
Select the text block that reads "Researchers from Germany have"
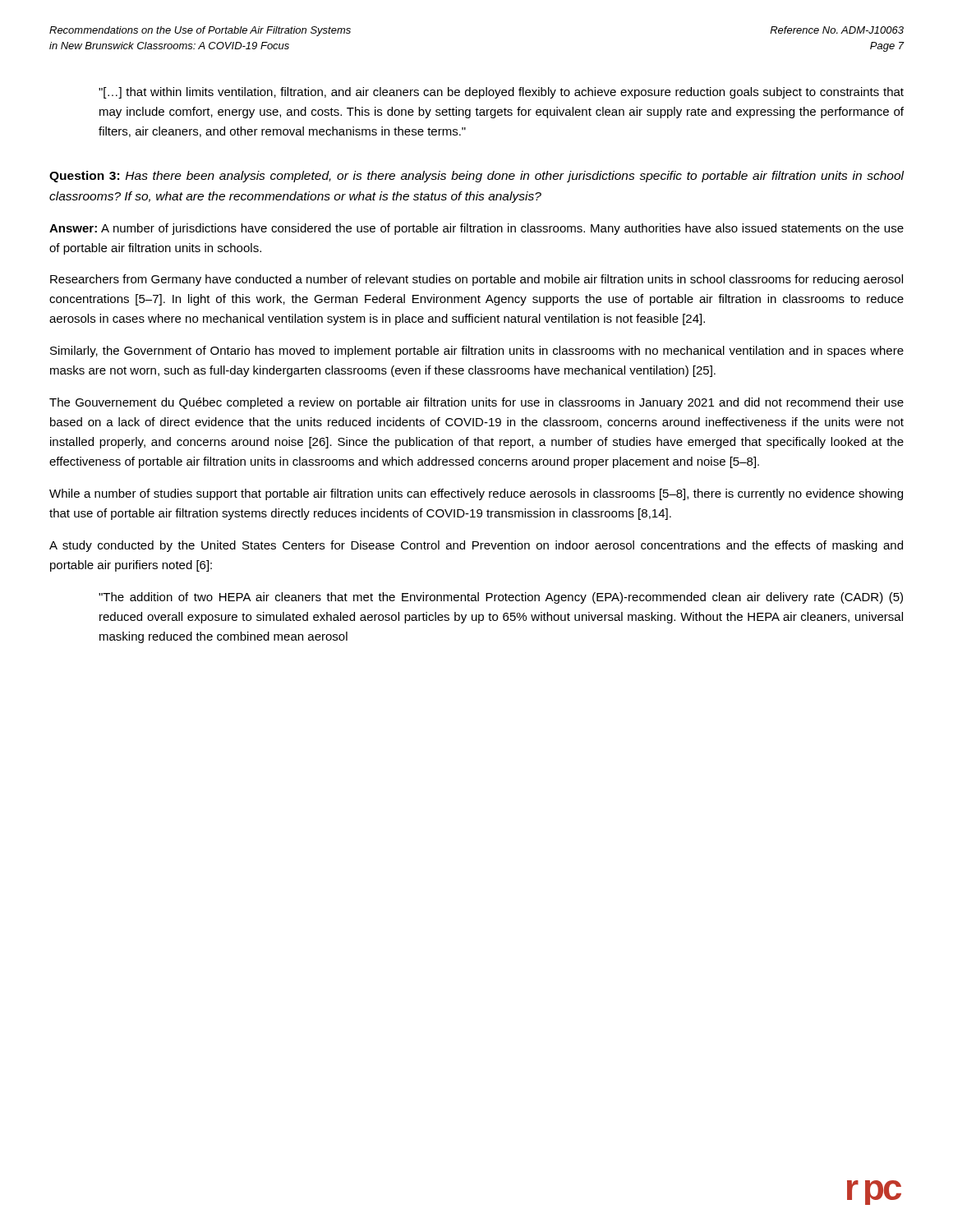[476, 298]
